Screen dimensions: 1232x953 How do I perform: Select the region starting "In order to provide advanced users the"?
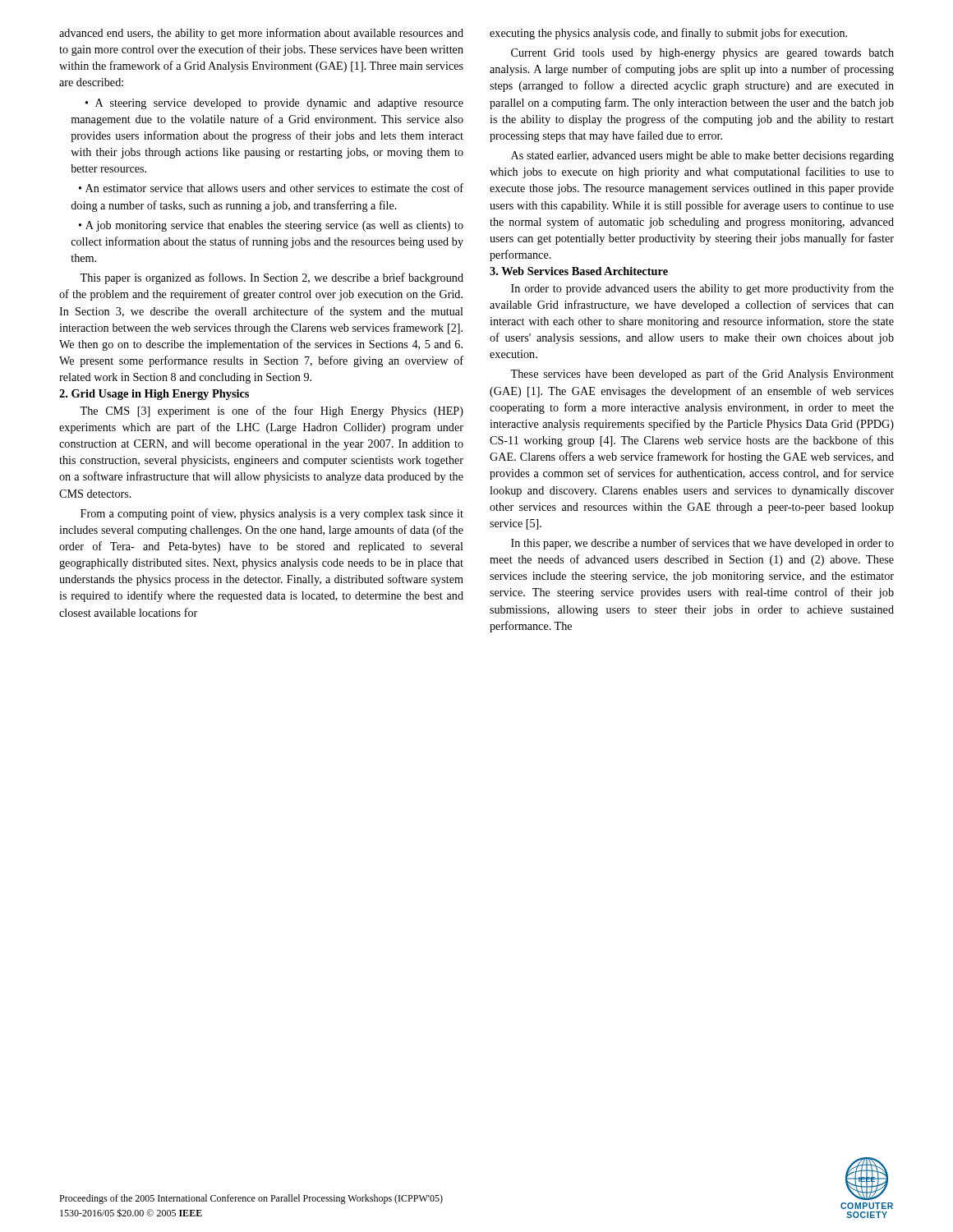pyautogui.click(x=692, y=321)
